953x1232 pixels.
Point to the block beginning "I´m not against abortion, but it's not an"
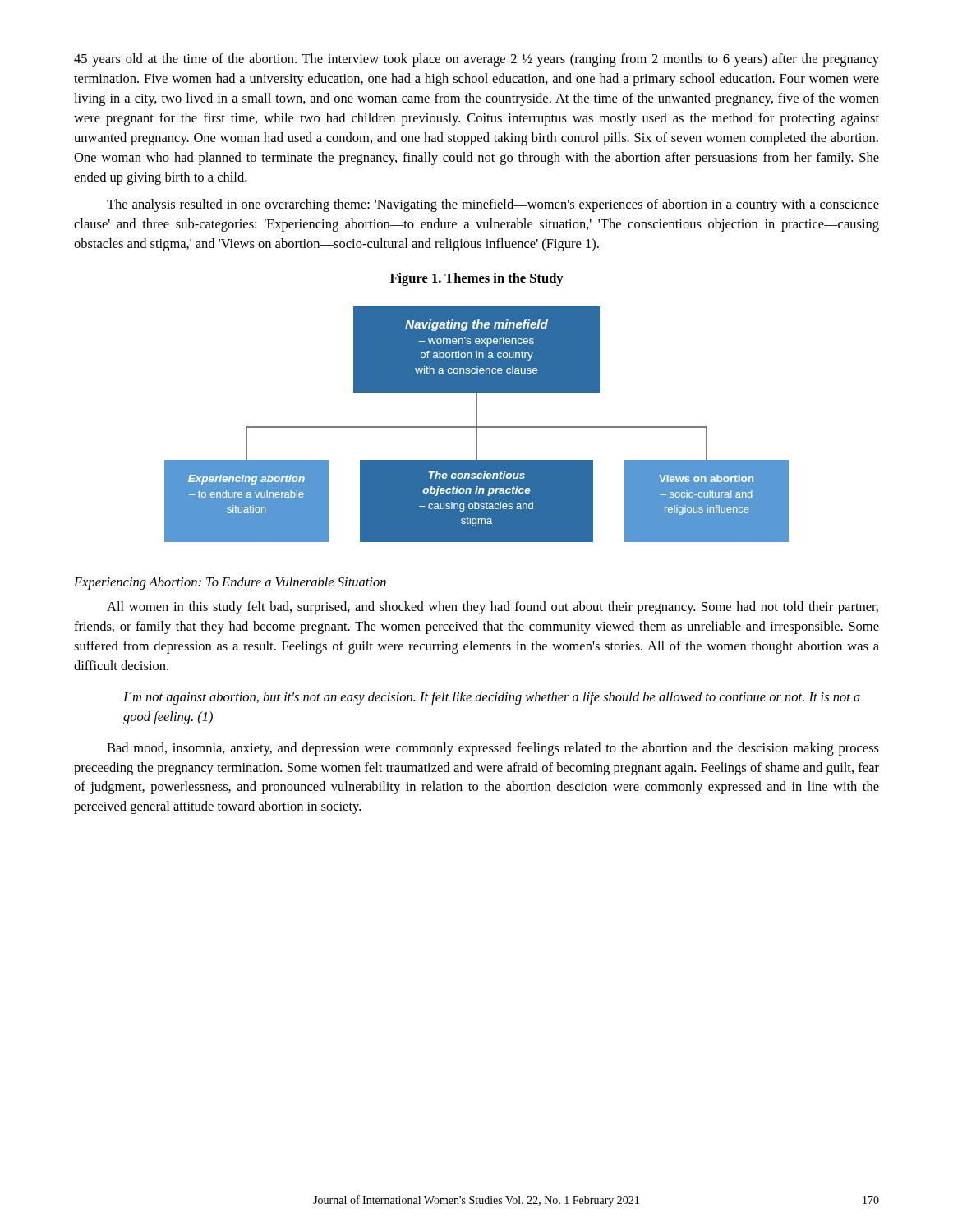492,707
